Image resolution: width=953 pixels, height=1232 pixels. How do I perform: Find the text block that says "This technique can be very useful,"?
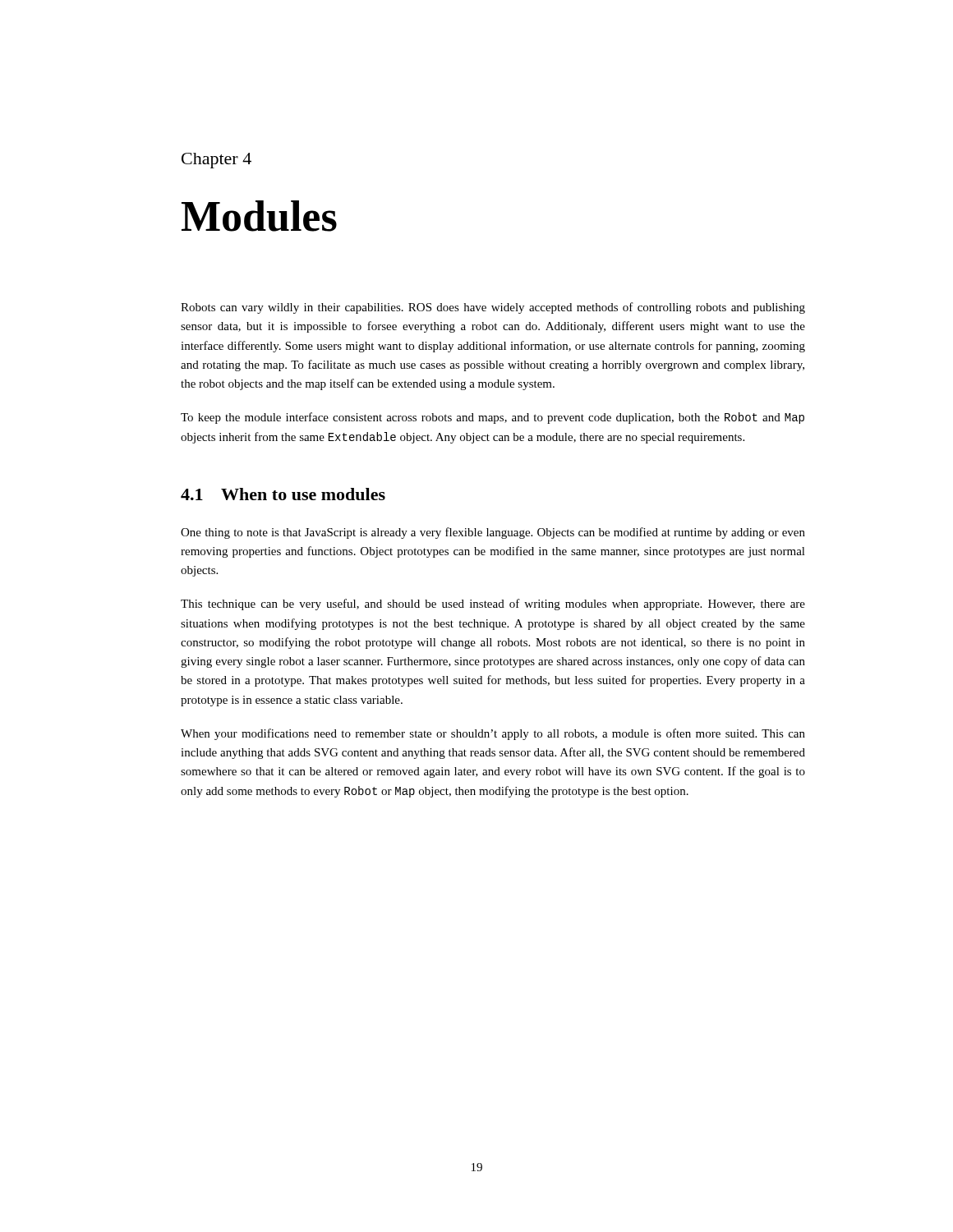point(493,652)
